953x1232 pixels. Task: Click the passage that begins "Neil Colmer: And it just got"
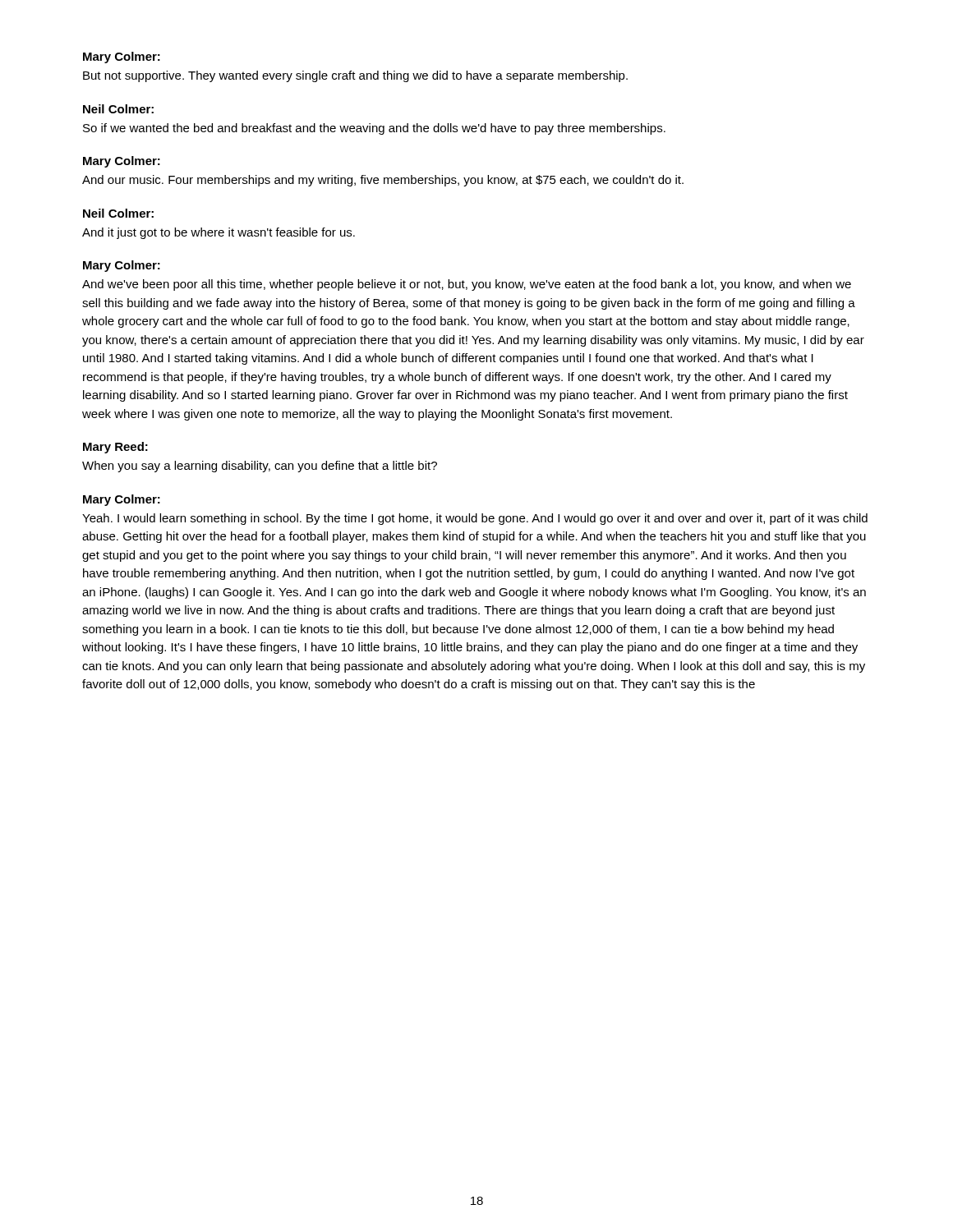coord(118,213)
